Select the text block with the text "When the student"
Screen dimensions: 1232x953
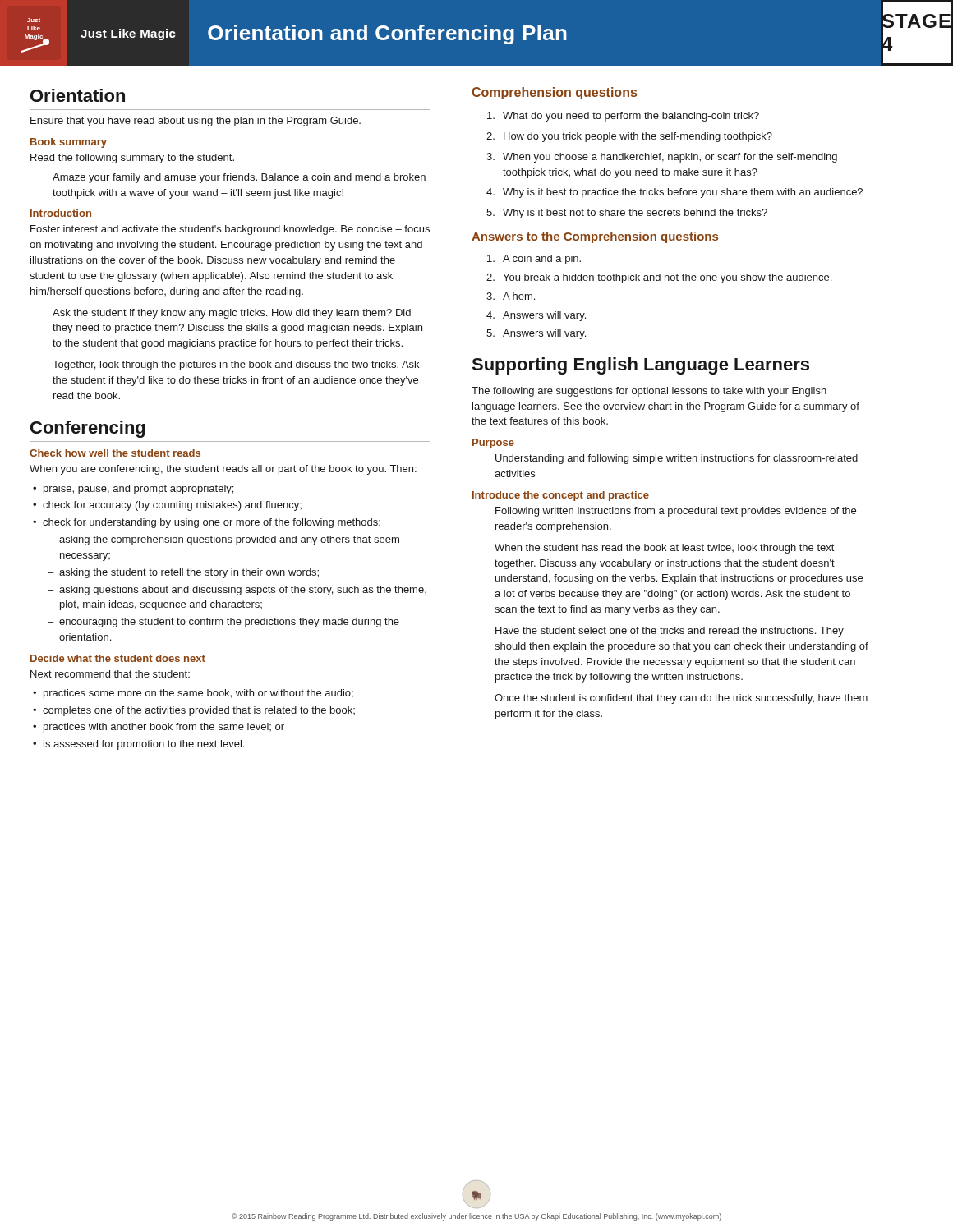point(679,578)
